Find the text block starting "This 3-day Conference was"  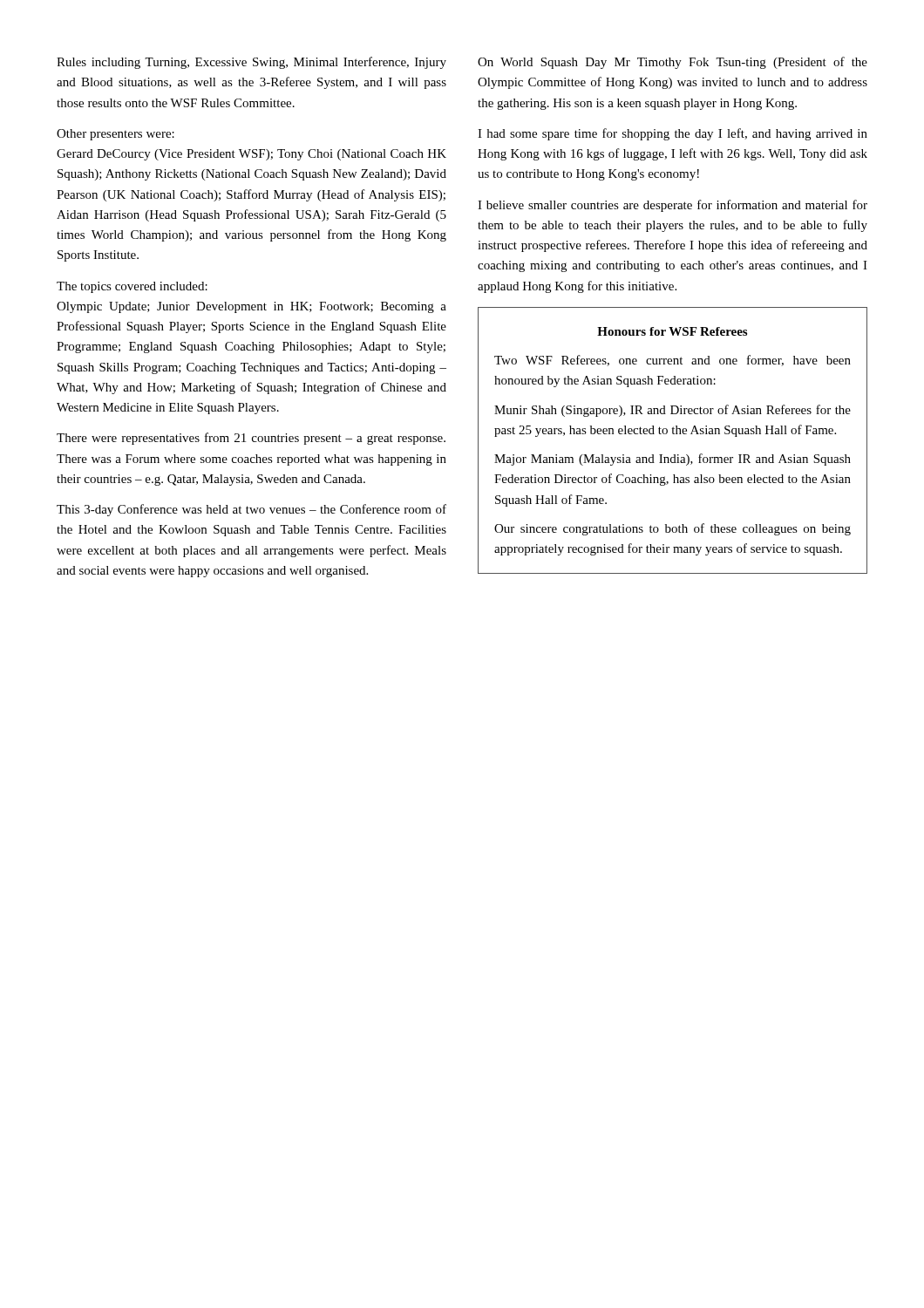tap(251, 540)
